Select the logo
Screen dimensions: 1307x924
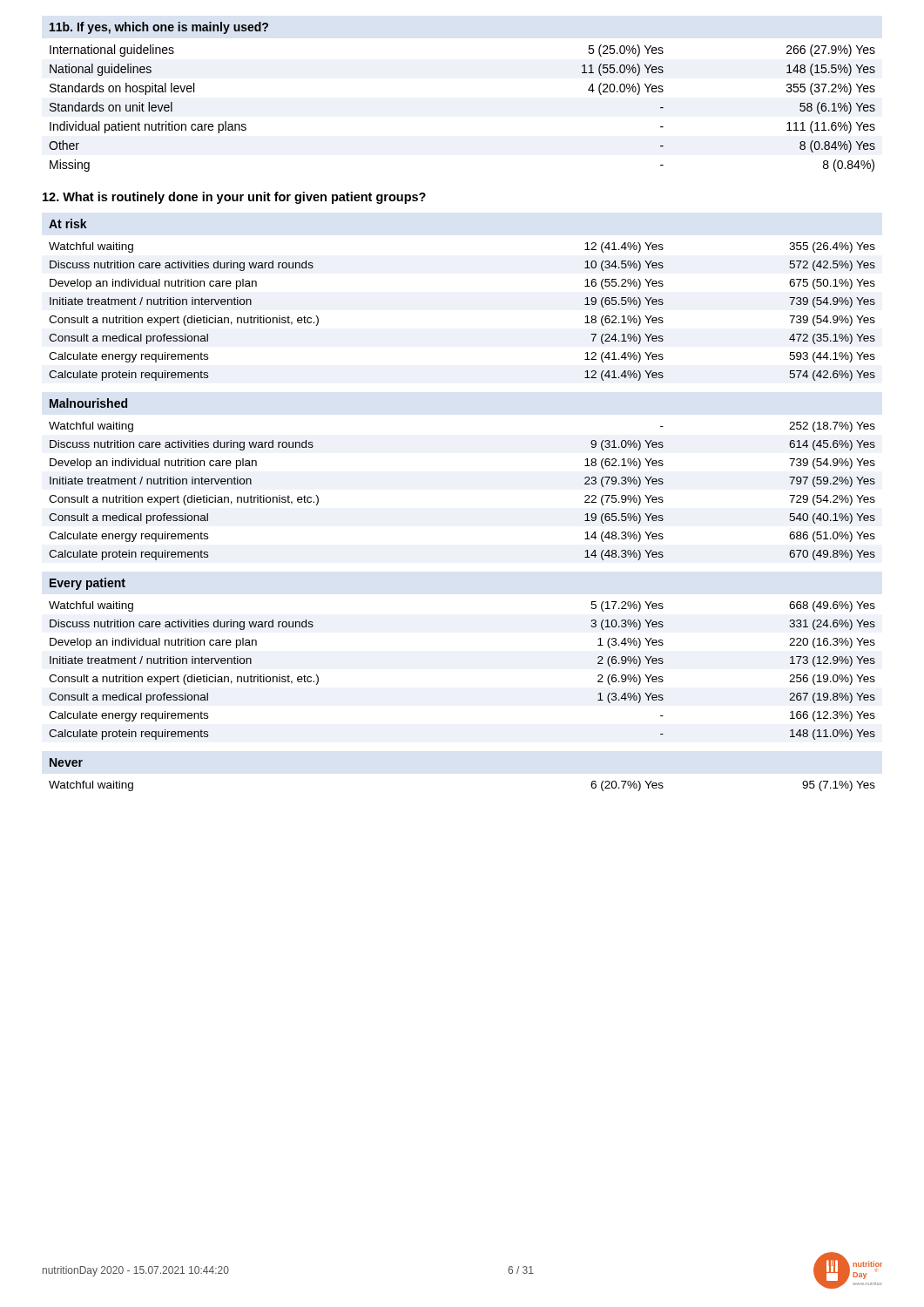click(847, 1270)
